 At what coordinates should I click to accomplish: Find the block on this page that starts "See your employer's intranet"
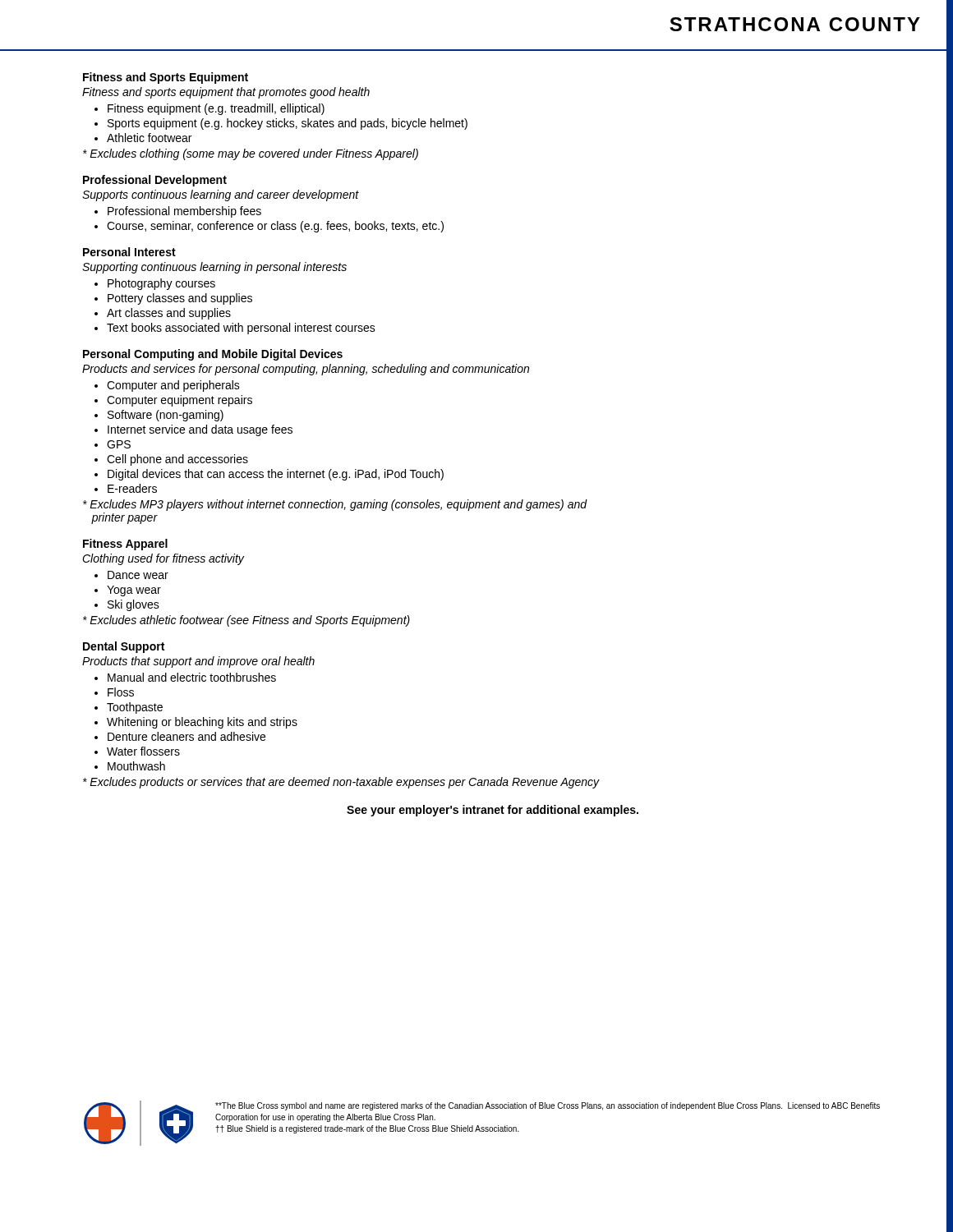coord(493,810)
